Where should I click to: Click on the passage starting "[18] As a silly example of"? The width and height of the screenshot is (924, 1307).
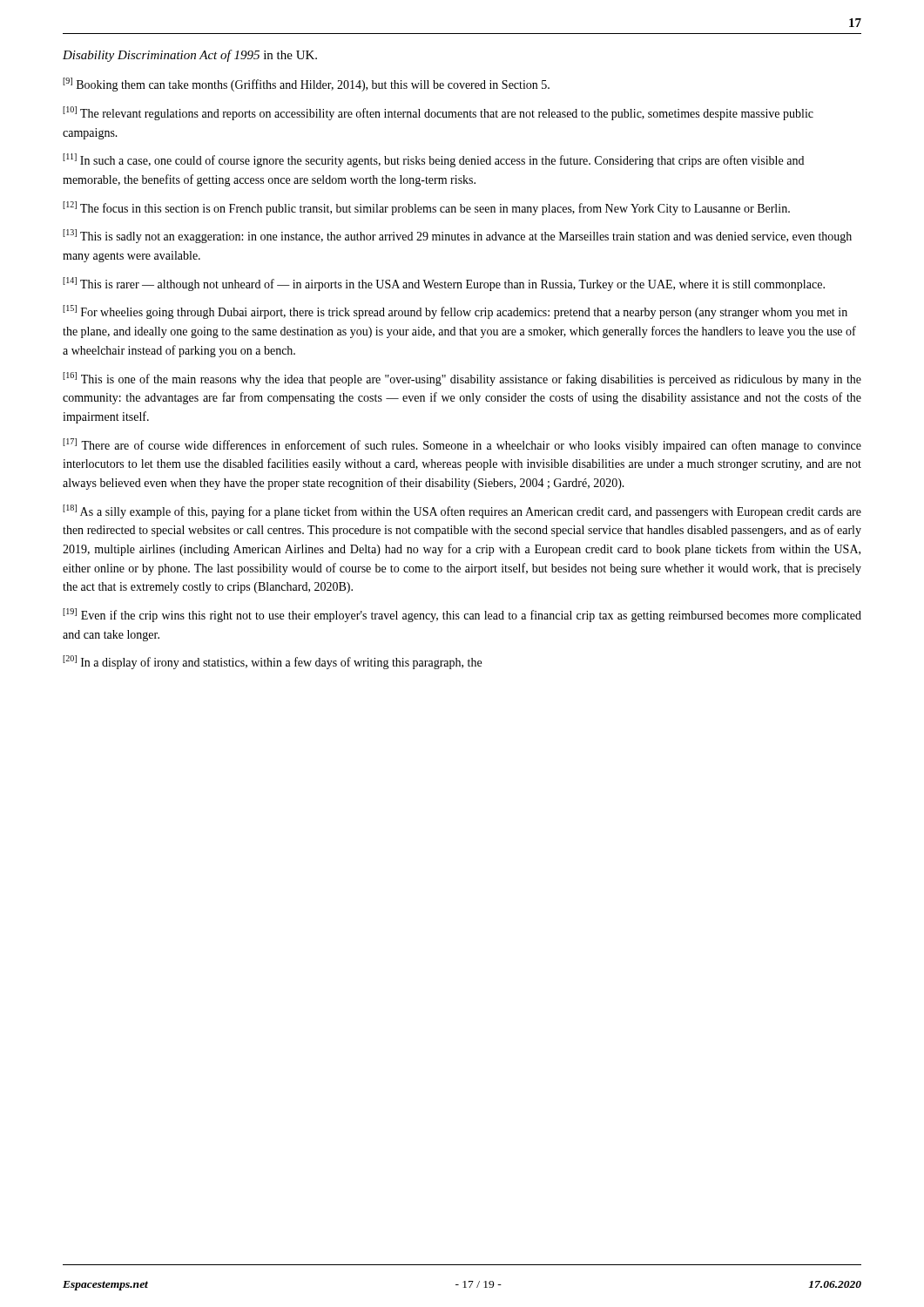(462, 548)
